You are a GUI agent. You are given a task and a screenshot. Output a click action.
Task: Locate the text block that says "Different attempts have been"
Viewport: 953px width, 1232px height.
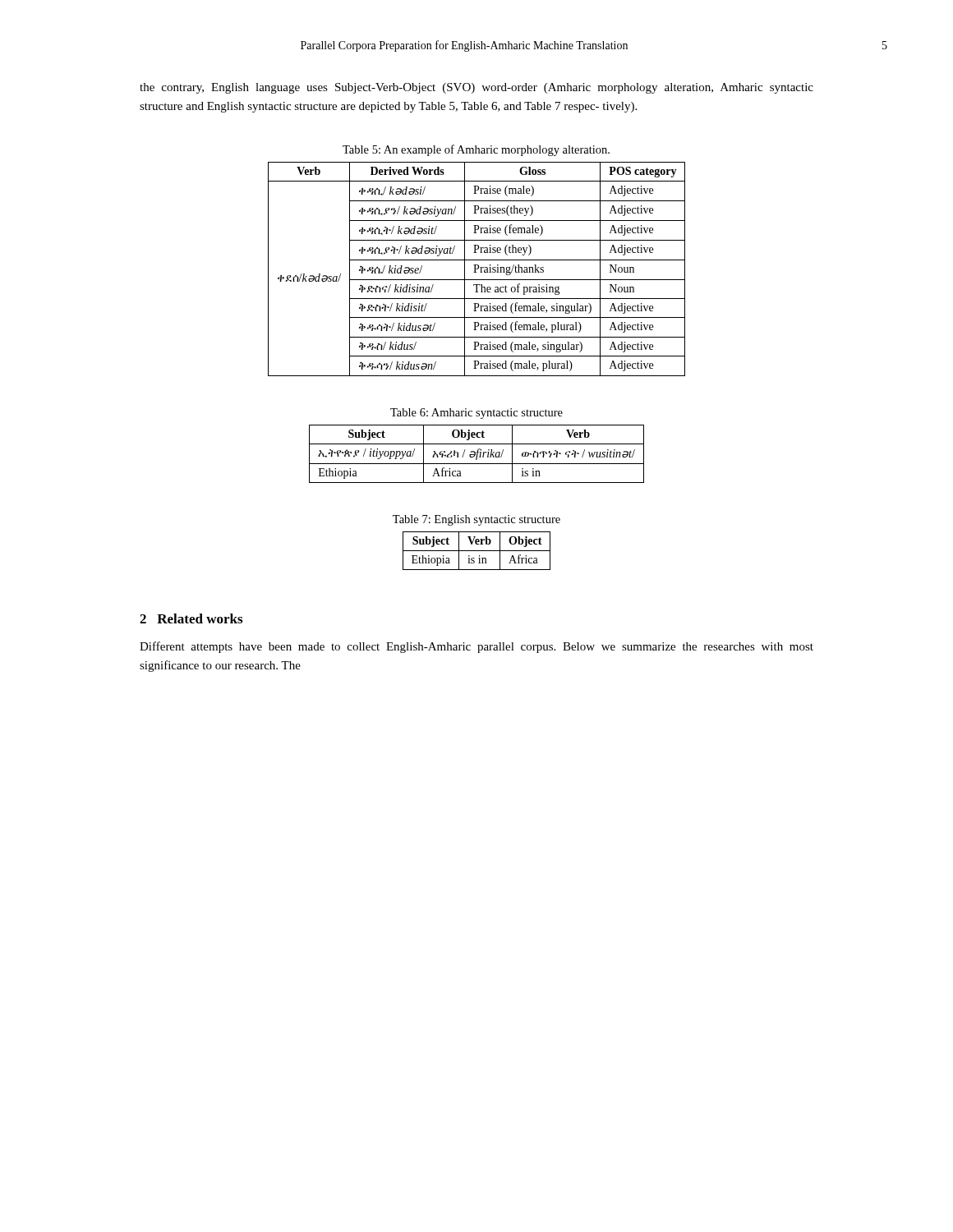476,656
